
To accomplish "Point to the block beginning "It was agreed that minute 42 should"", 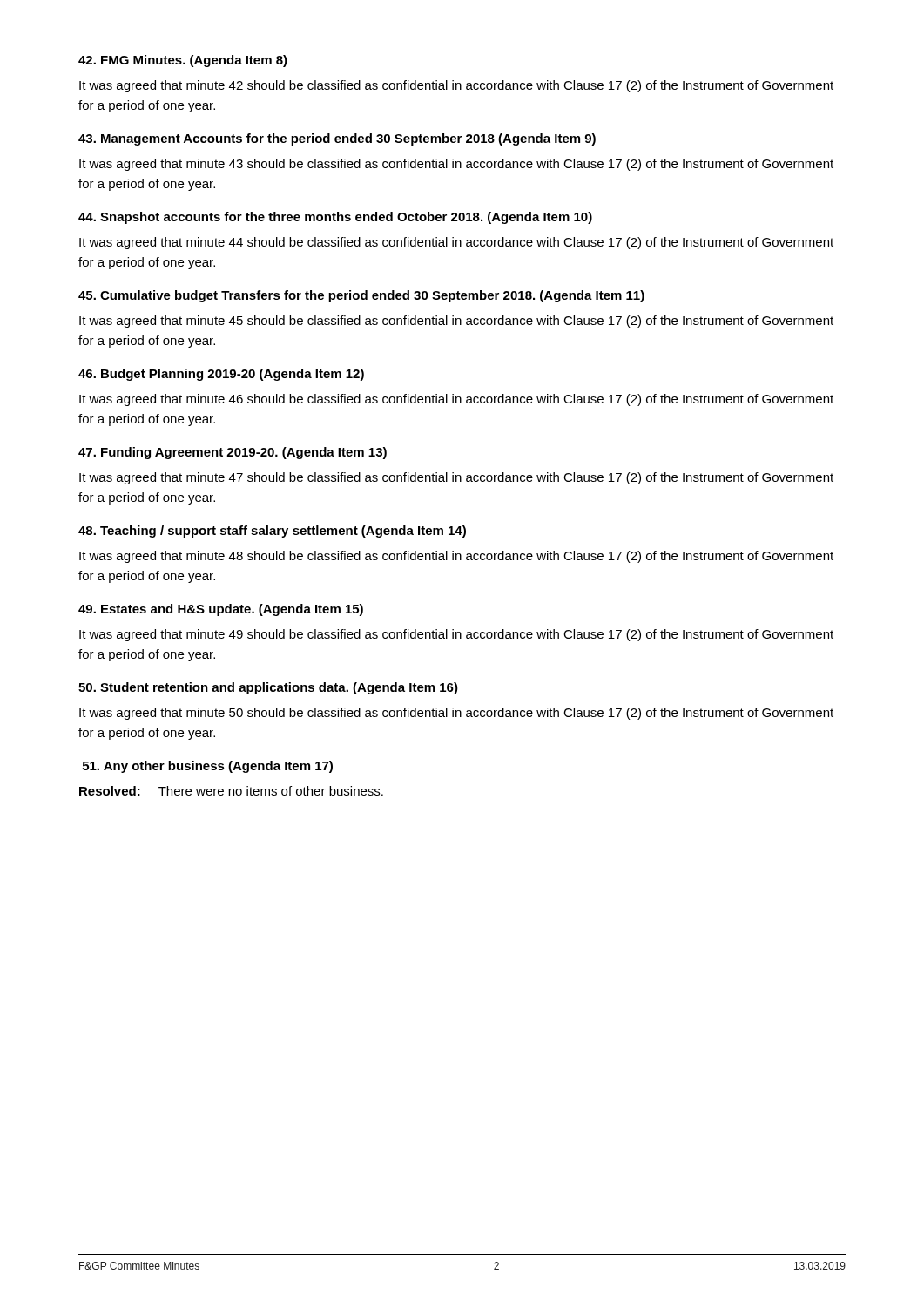I will 456,95.
